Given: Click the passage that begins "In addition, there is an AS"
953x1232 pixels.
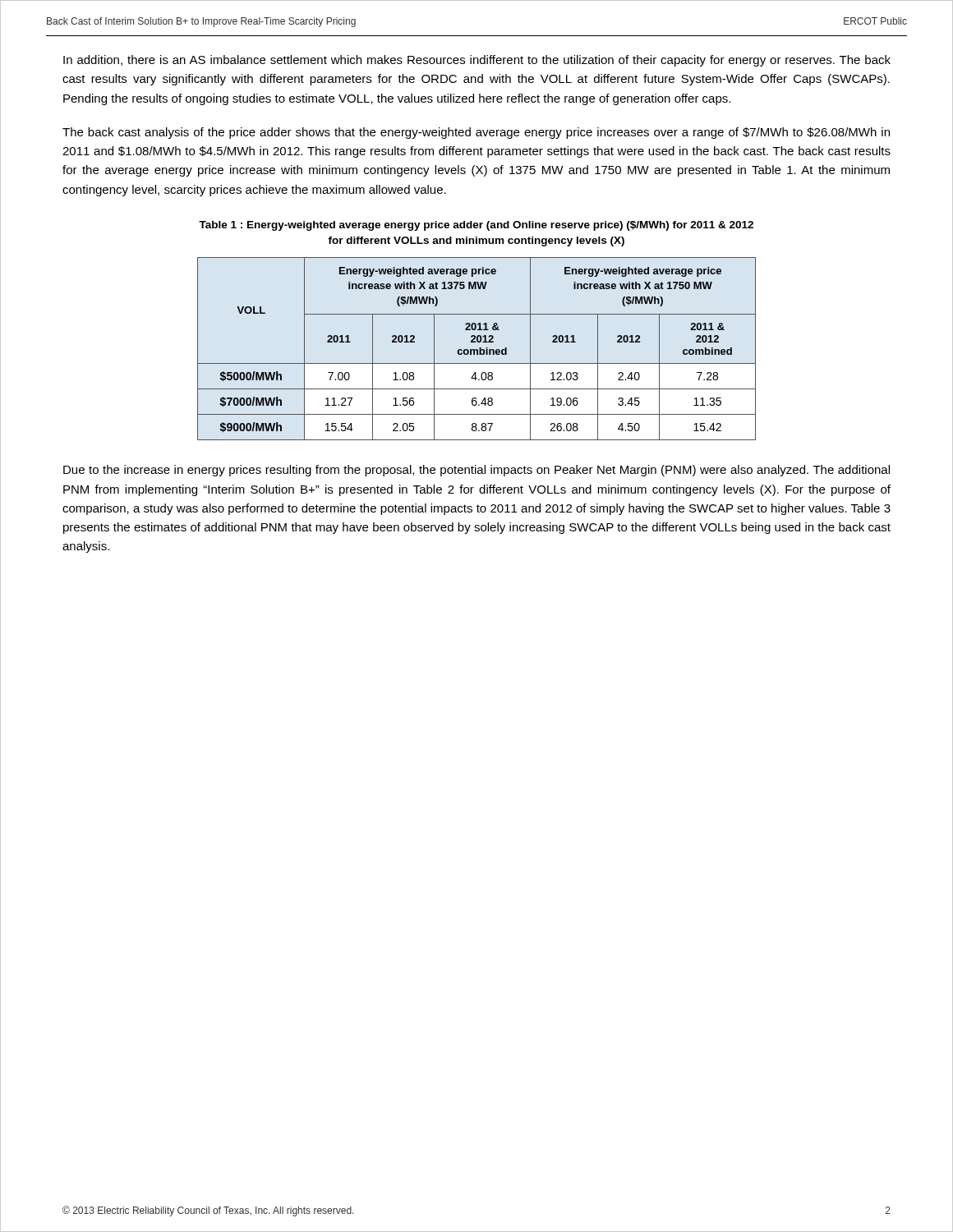Looking at the screenshot, I should 476,79.
